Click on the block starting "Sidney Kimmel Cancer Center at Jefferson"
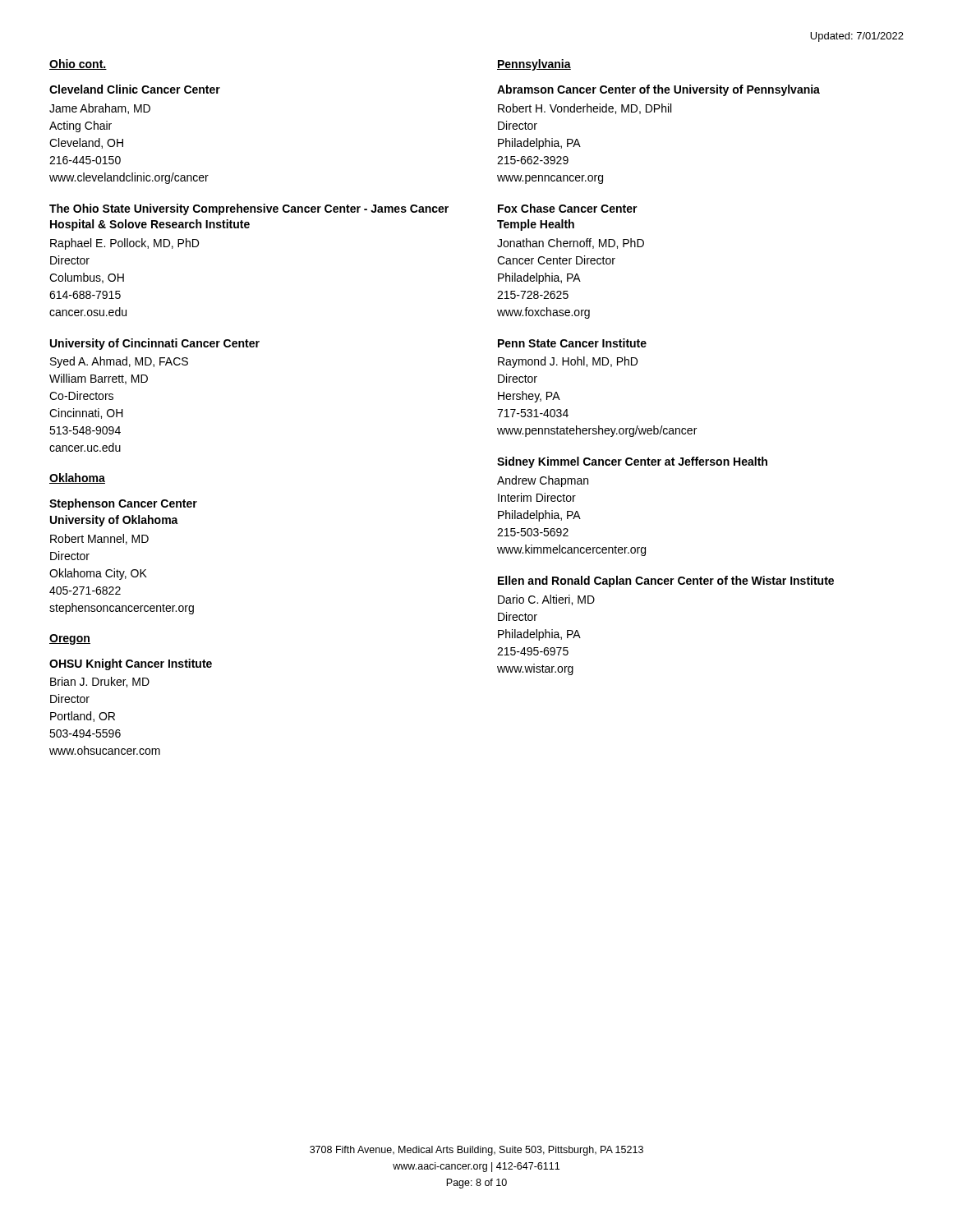The height and width of the screenshot is (1232, 953). click(x=632, y=462)
